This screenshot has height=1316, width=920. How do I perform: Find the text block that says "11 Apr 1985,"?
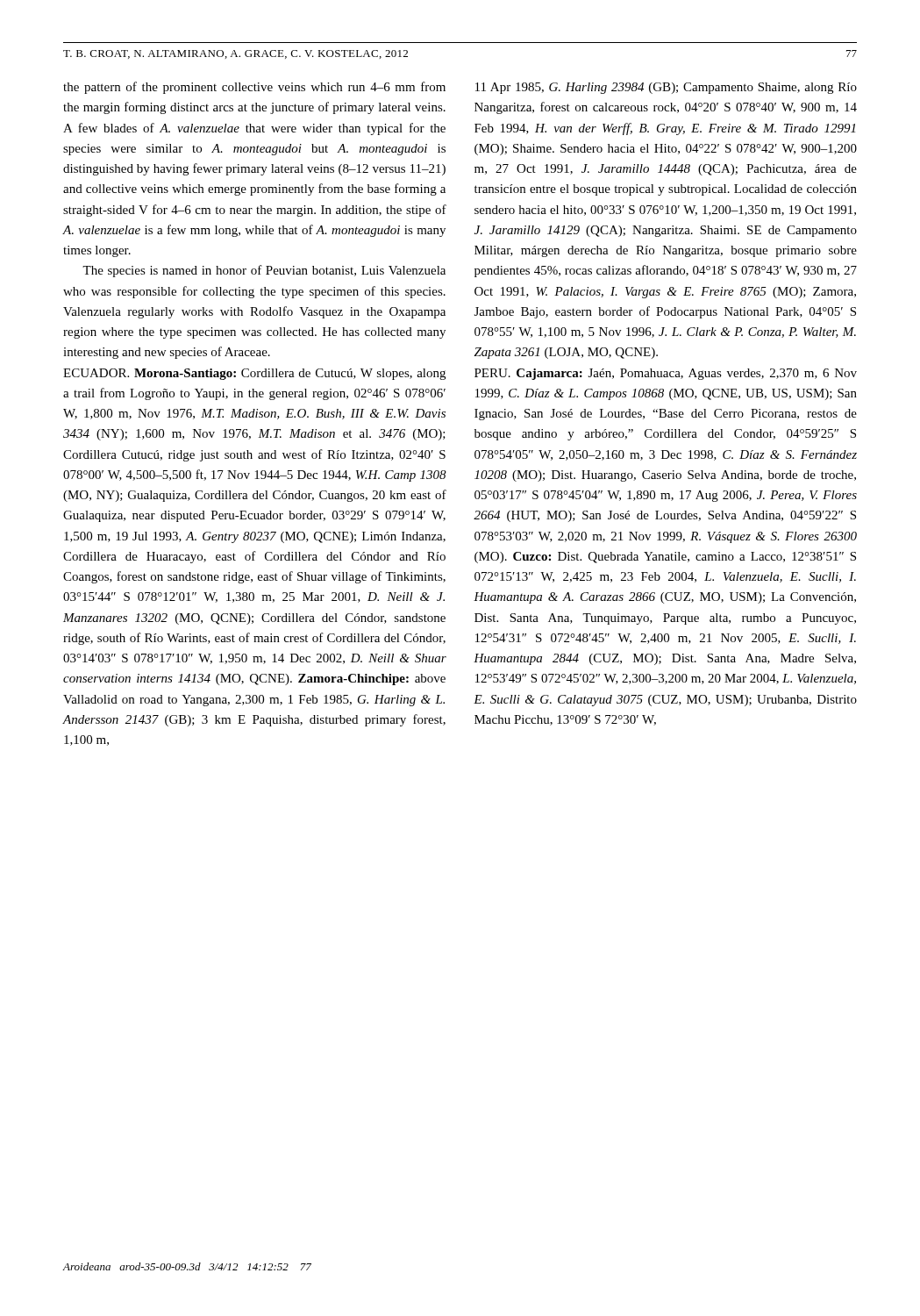click(665, 220)
